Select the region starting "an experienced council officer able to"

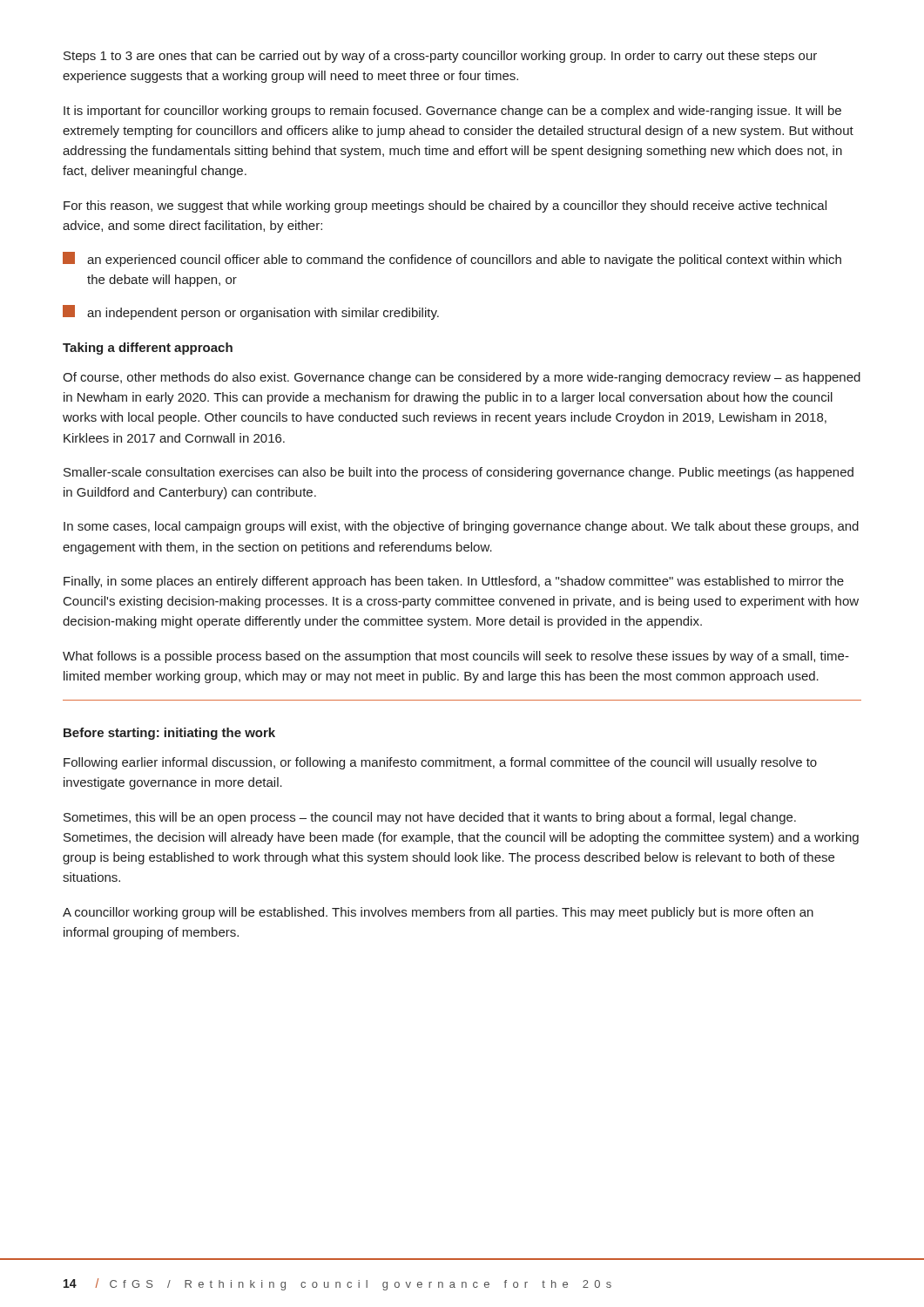[x=462, y=270]
